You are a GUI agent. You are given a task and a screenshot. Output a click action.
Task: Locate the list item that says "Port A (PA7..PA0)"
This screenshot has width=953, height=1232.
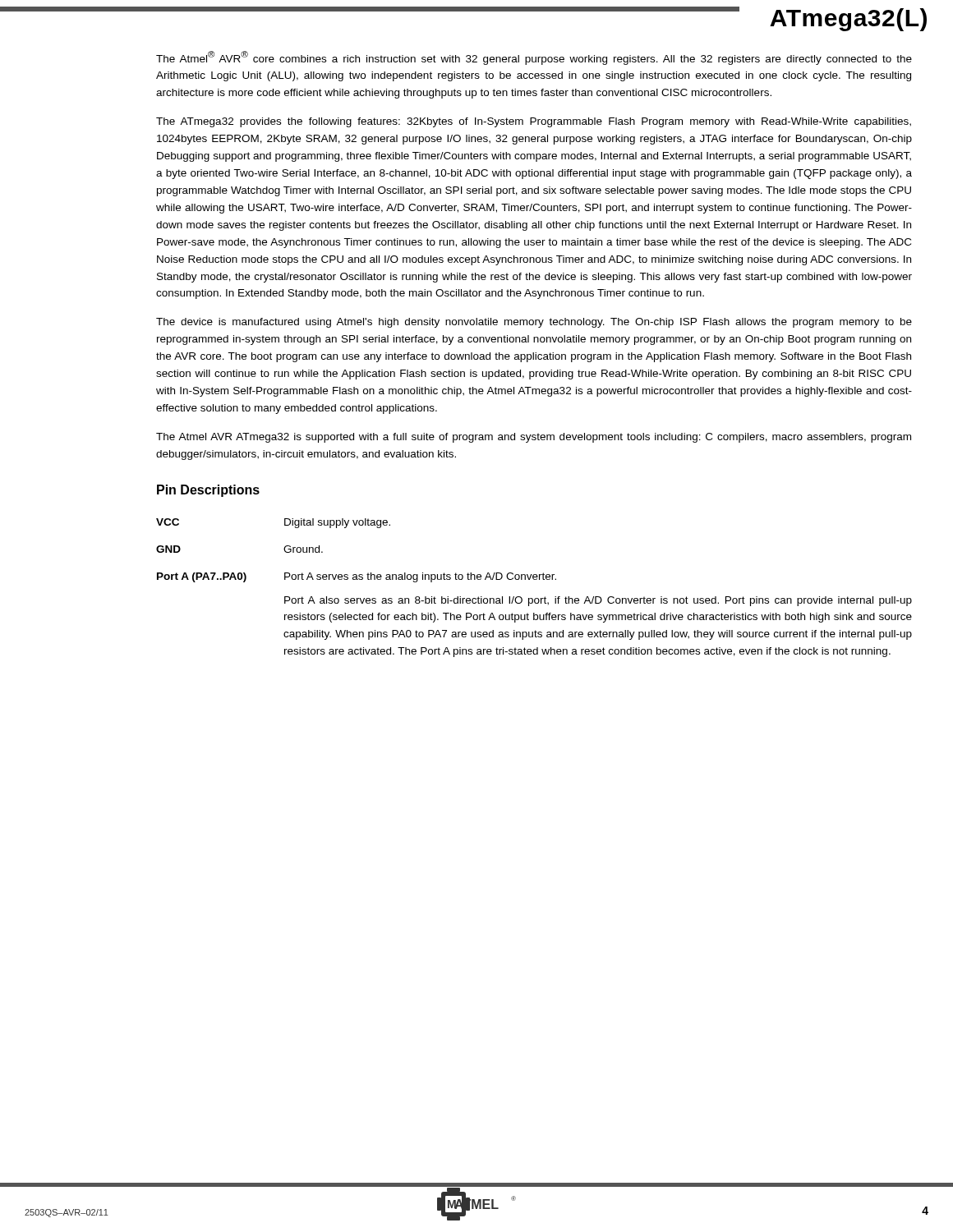click(201, 576)
